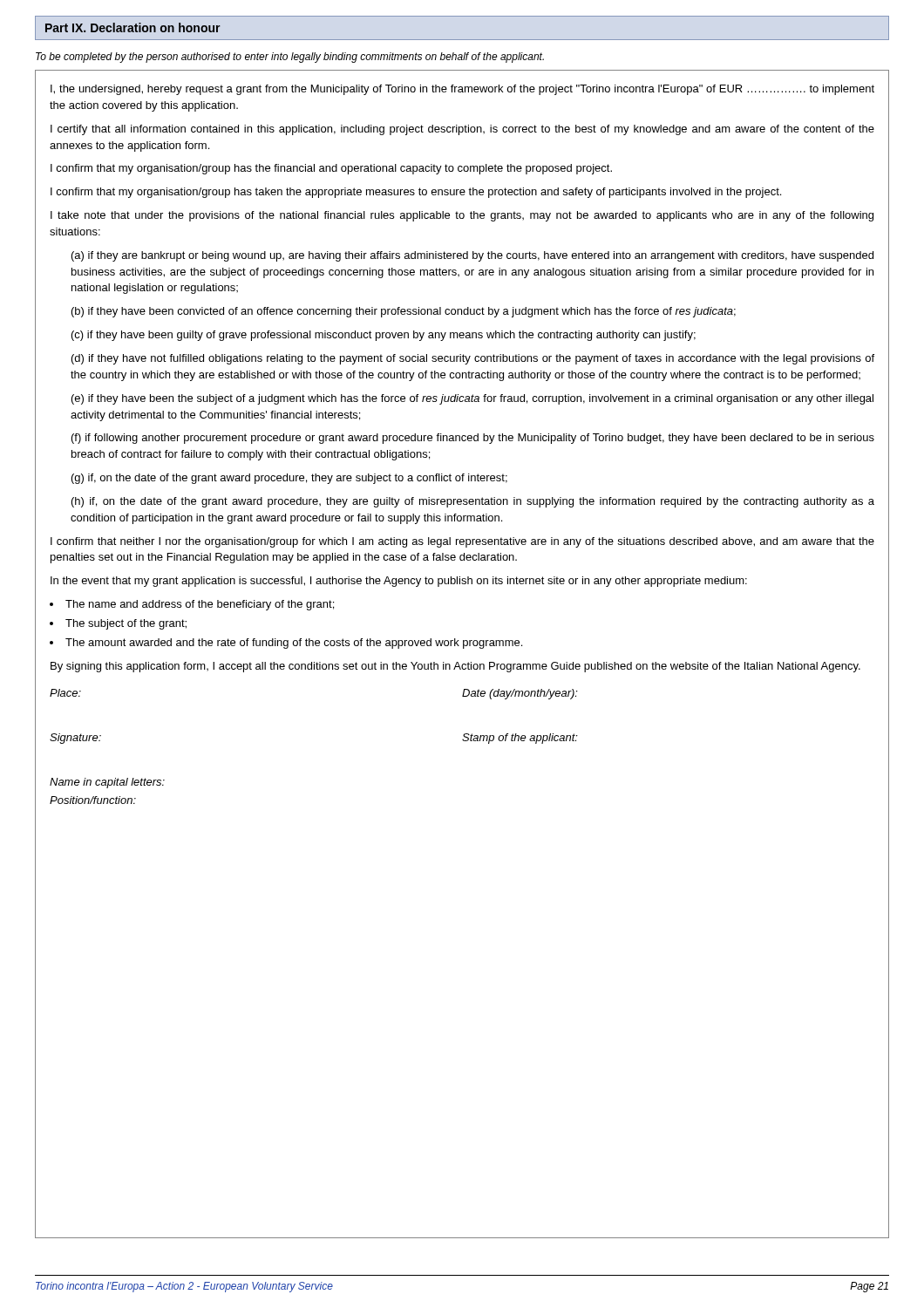Find the text with the text "Date (day/month/year):"
The image size is (924, 1308).
pos(520,693)
